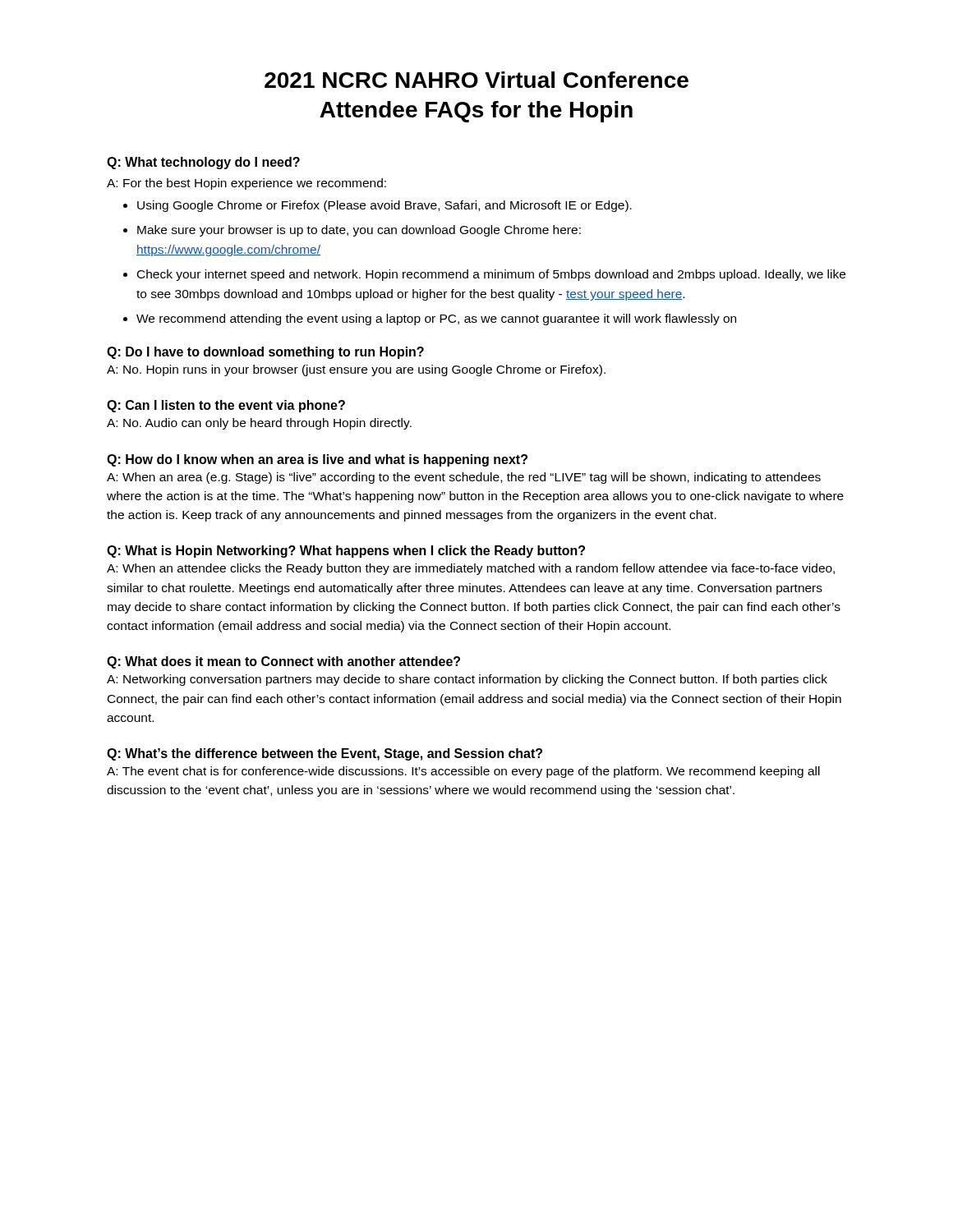Select the text block starting "Q: How do"

(x=318, y=459)
